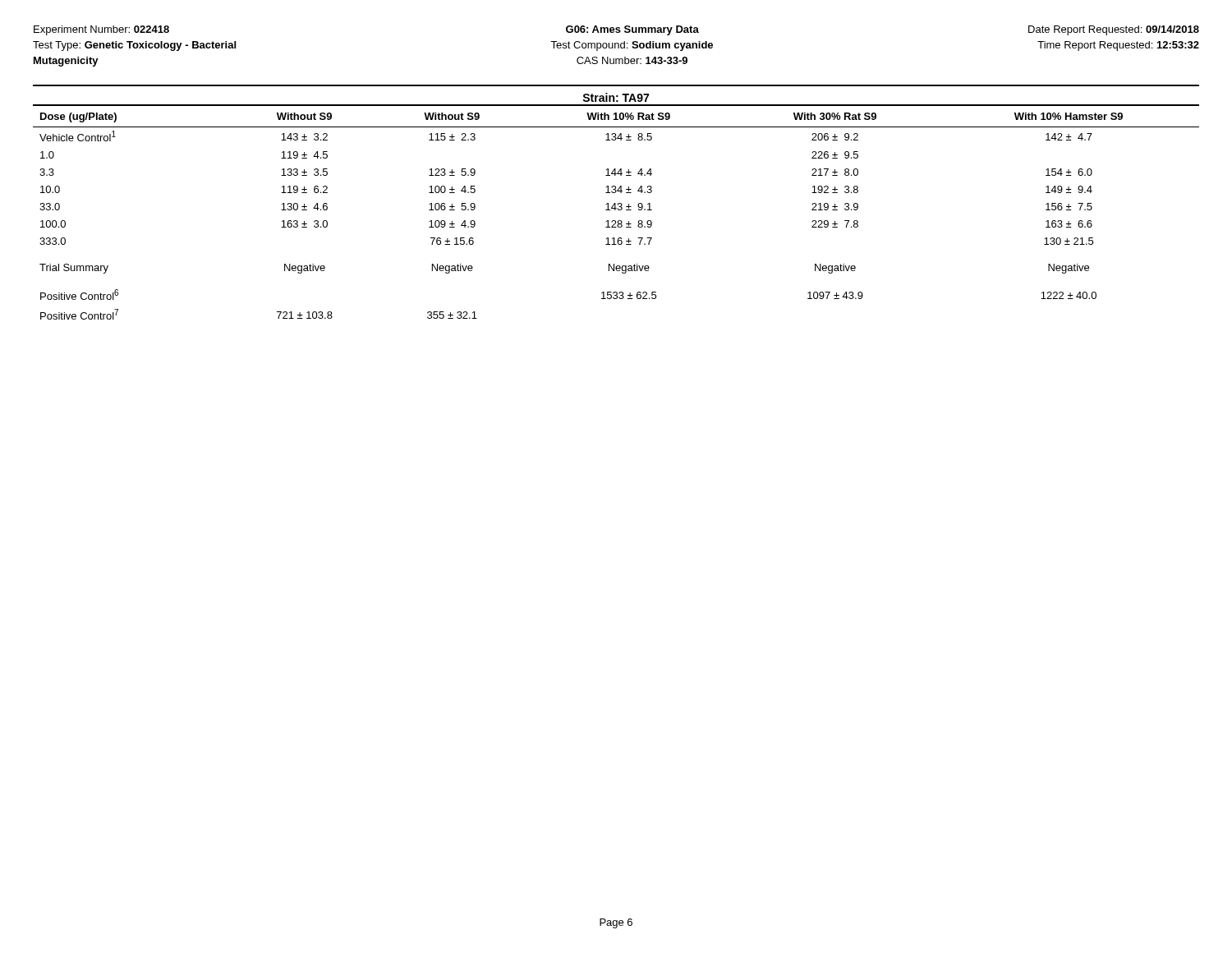Select the text starting "Strain: TA97"
The height and width of the screenshot is (953, 1232).
[x=616, y=98]
